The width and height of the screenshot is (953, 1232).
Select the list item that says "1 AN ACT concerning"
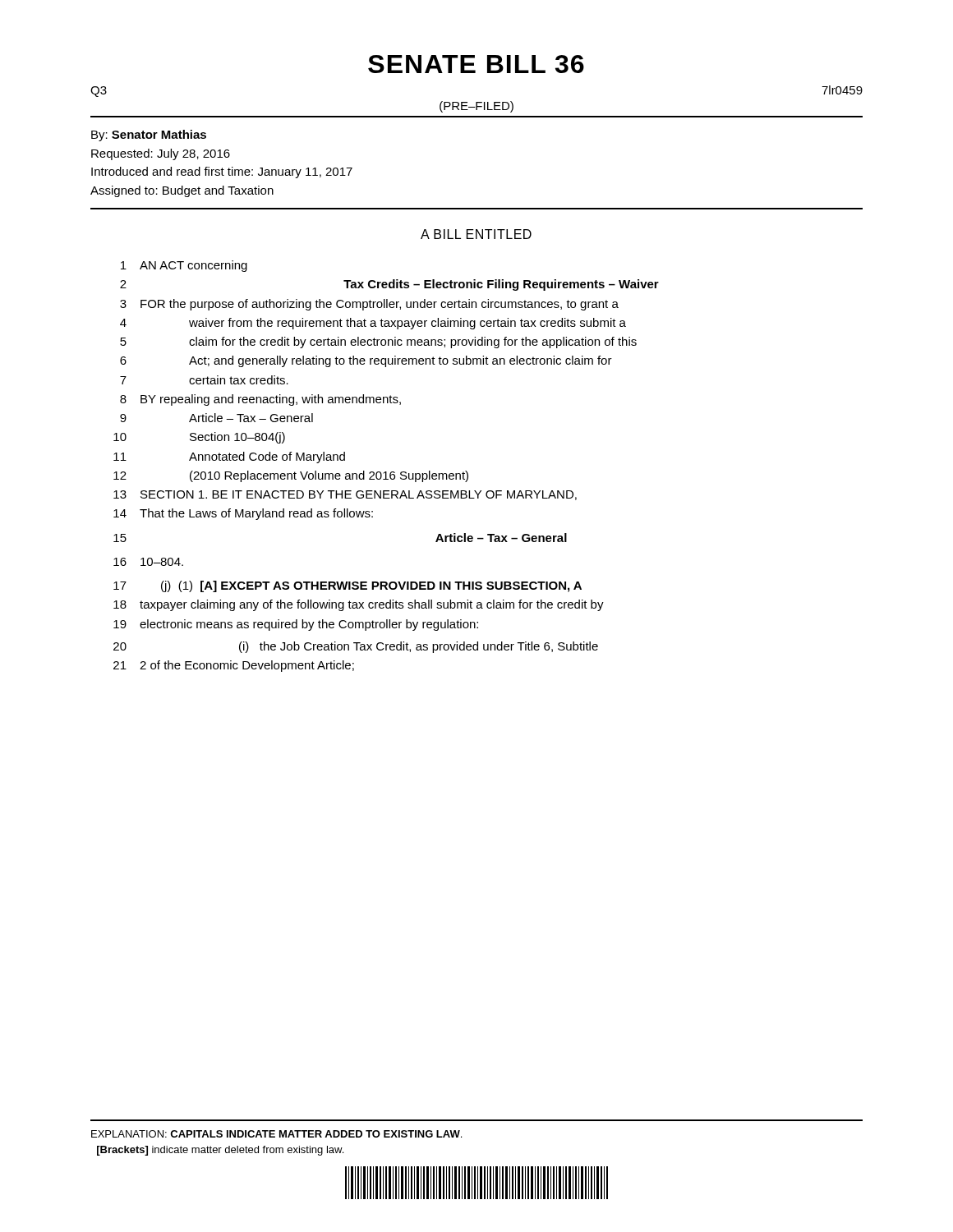(184, 266)
